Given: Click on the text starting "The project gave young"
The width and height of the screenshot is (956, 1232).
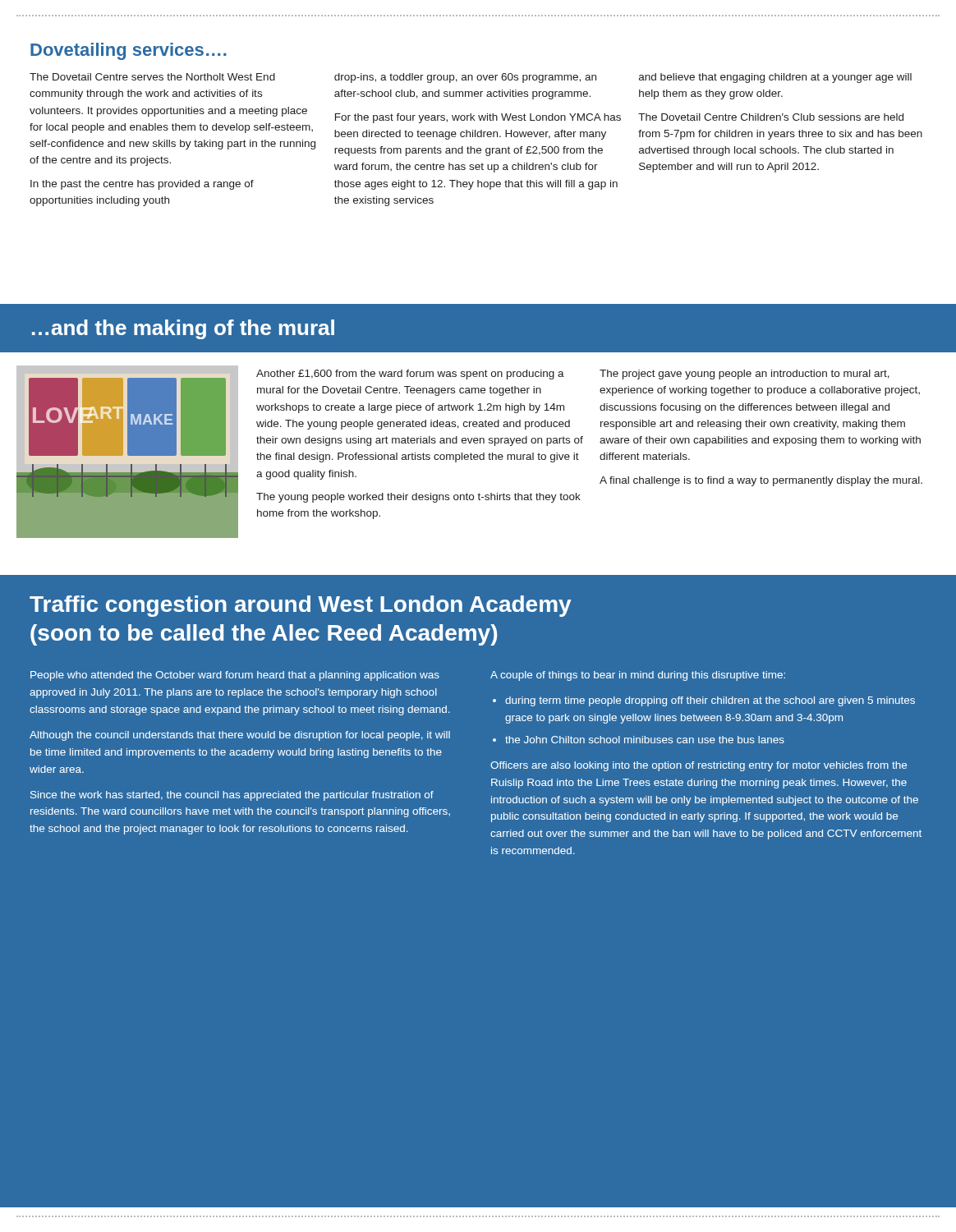Looking at the screenshot, I should click(763, 427).
